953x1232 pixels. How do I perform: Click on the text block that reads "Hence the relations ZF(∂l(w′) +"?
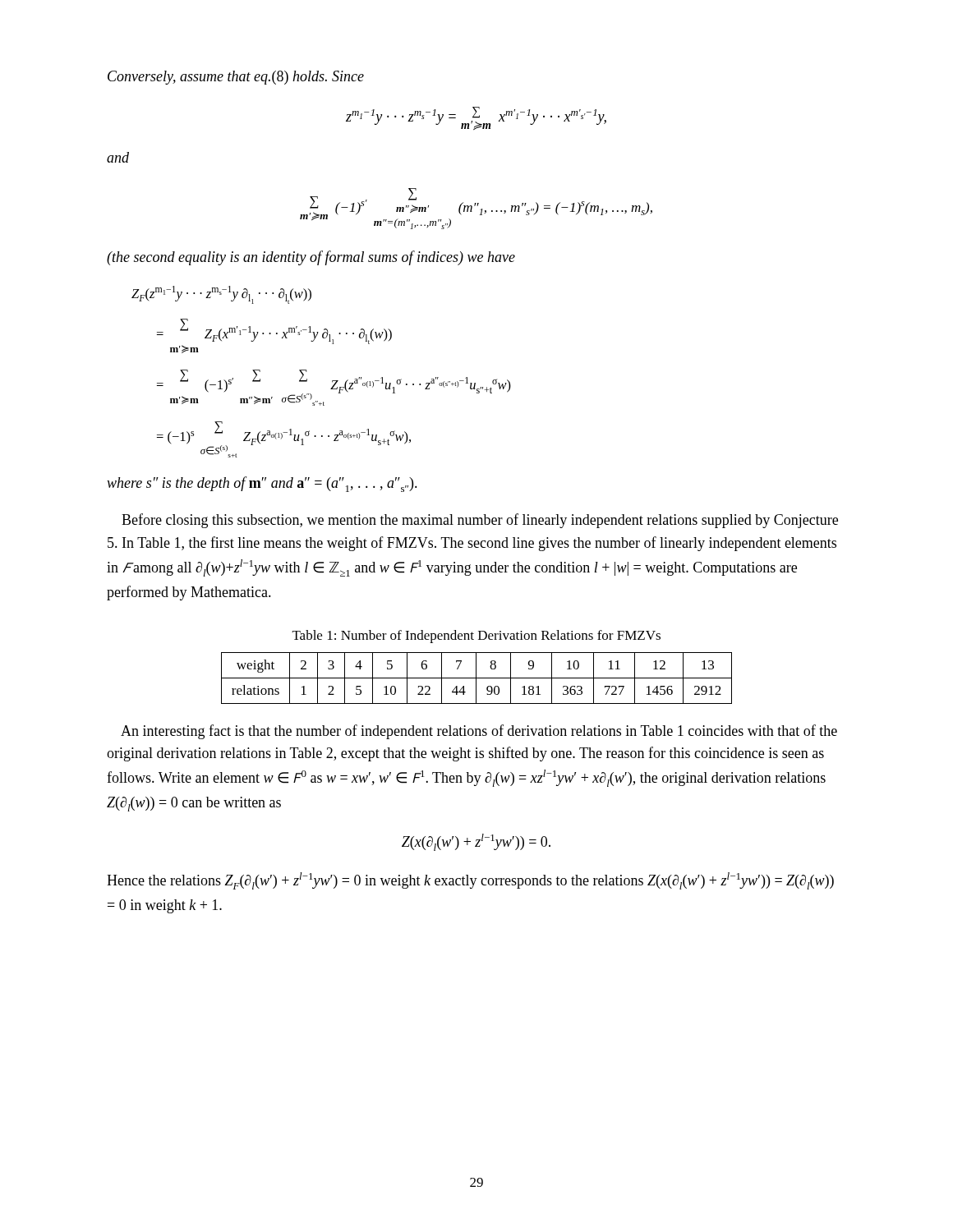[x=471, y=892]
